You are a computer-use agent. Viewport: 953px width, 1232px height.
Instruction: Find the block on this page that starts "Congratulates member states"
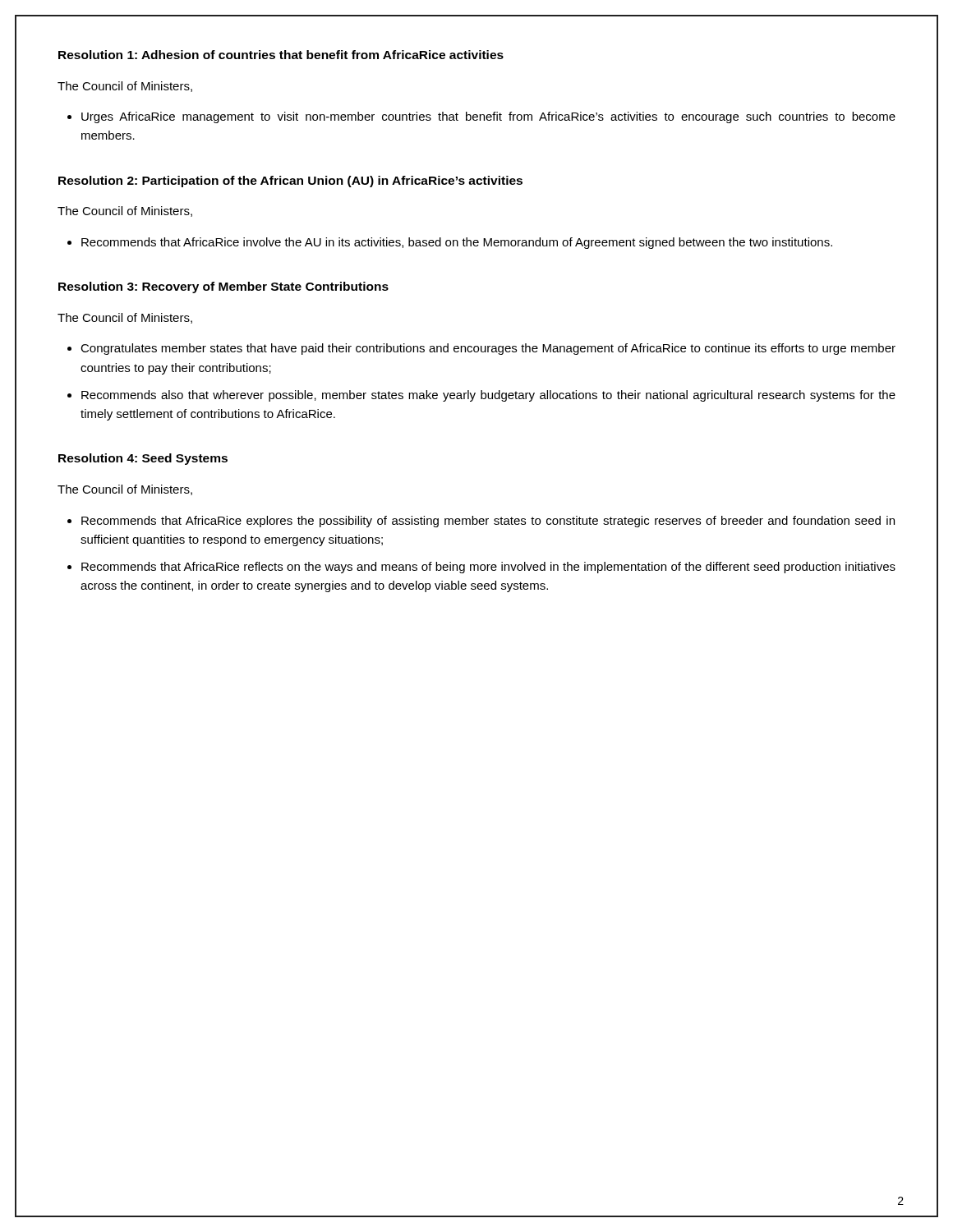point(488,358)
